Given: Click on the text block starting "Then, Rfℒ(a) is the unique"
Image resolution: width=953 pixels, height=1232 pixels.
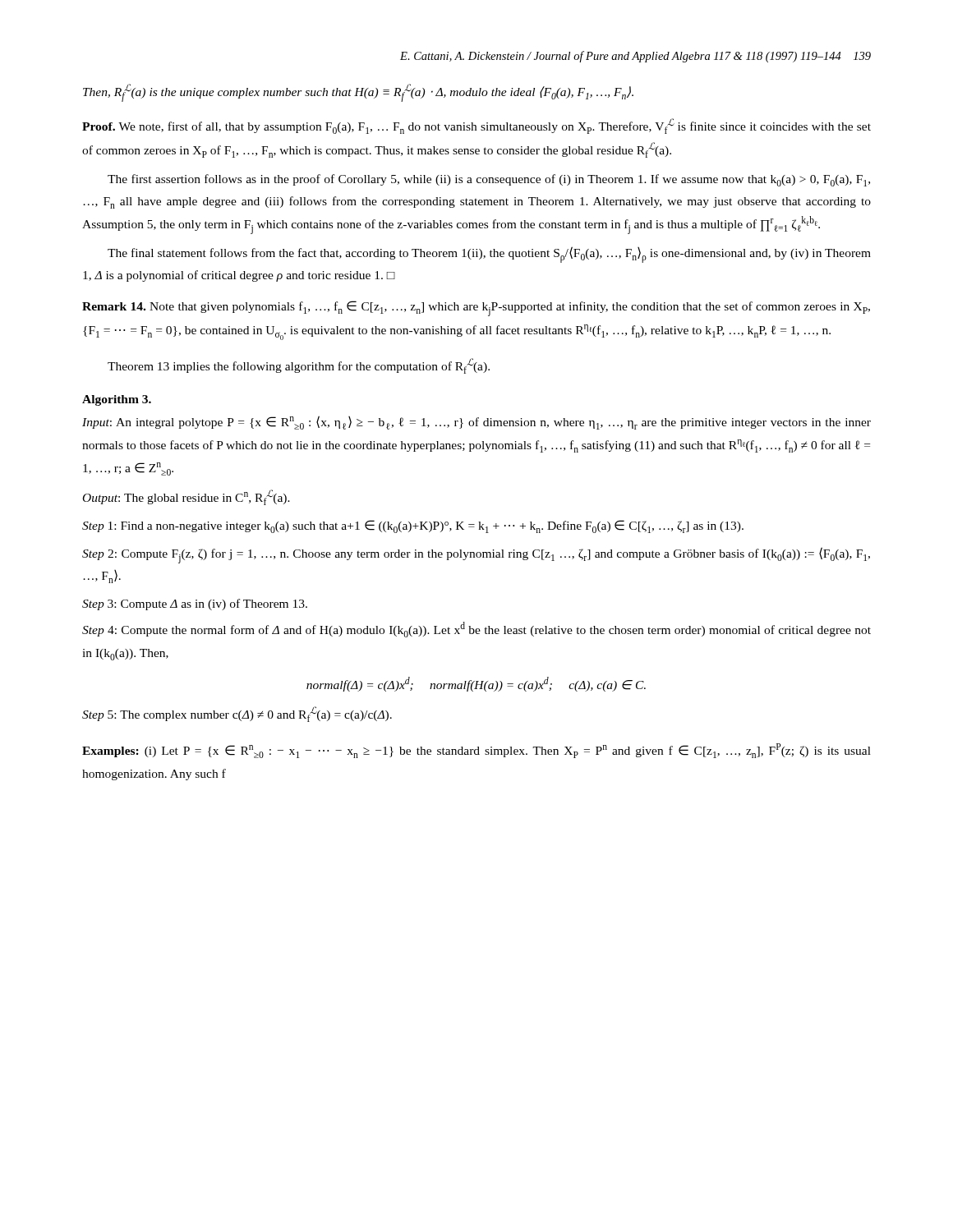Looking at the screenshot, I should [x=476, y=93].
